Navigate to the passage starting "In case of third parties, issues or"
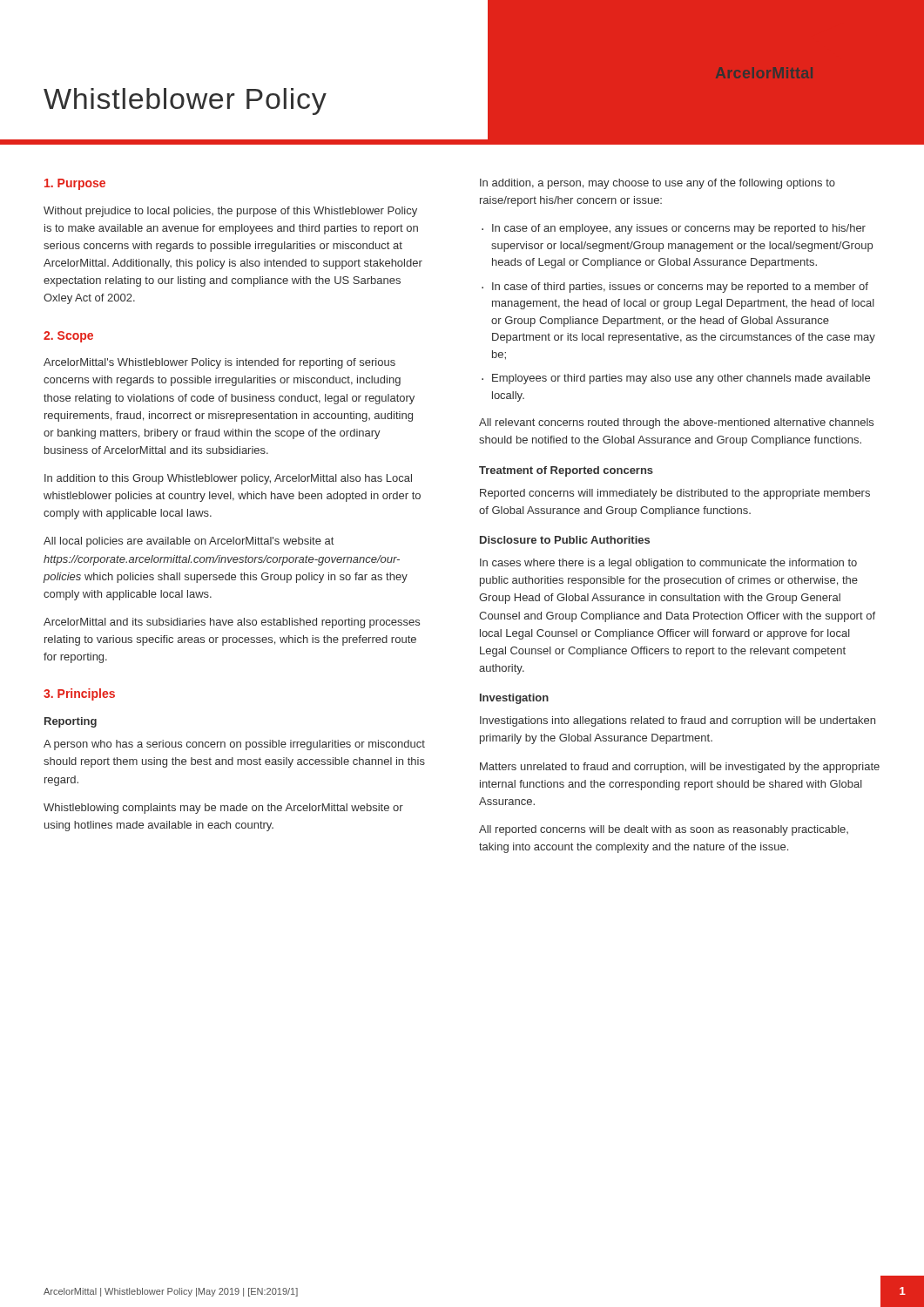Image resolution: width=924 pixels, height=1307 pixels. pos(683,320)
